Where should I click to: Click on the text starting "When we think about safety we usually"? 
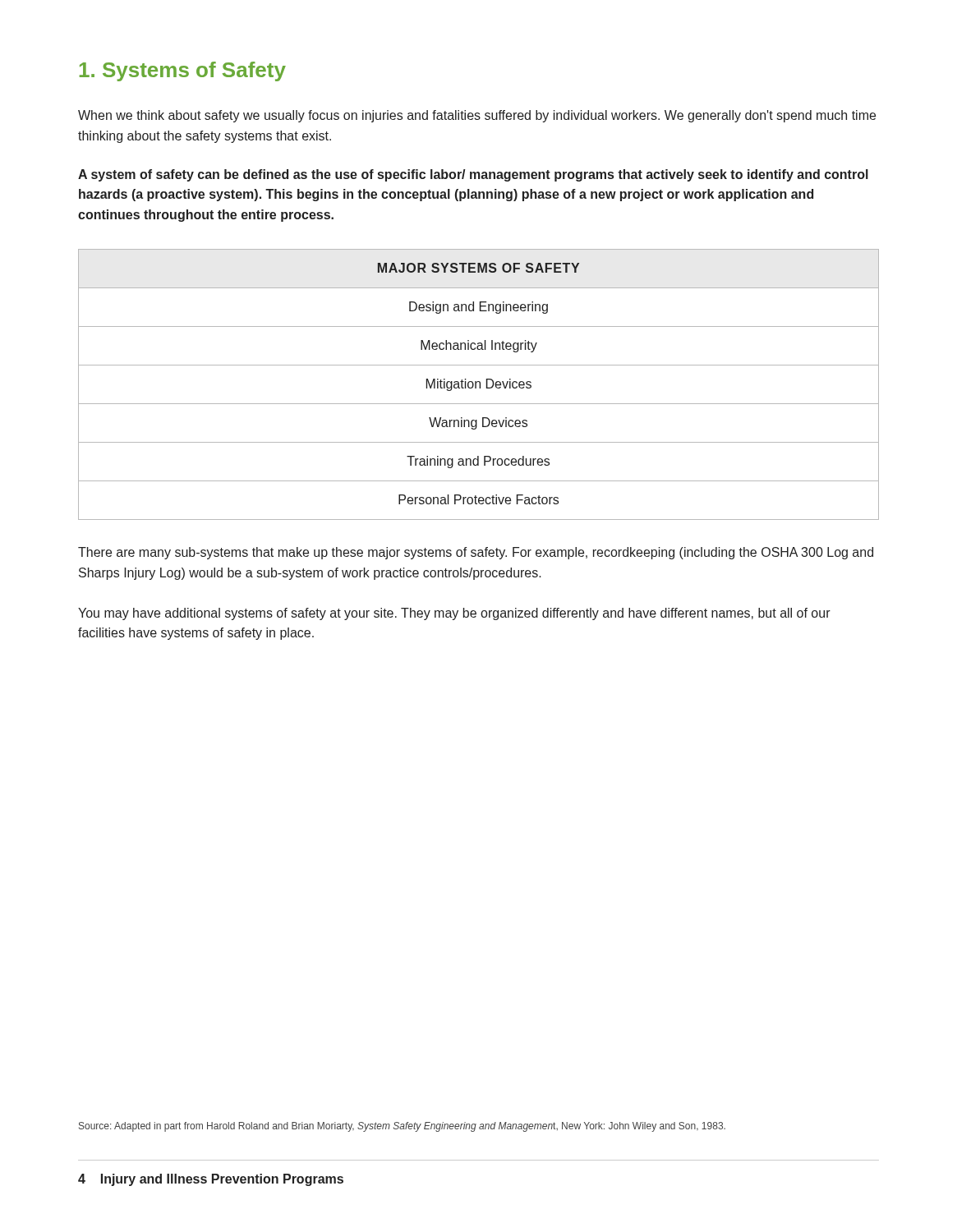pos(477,126)
